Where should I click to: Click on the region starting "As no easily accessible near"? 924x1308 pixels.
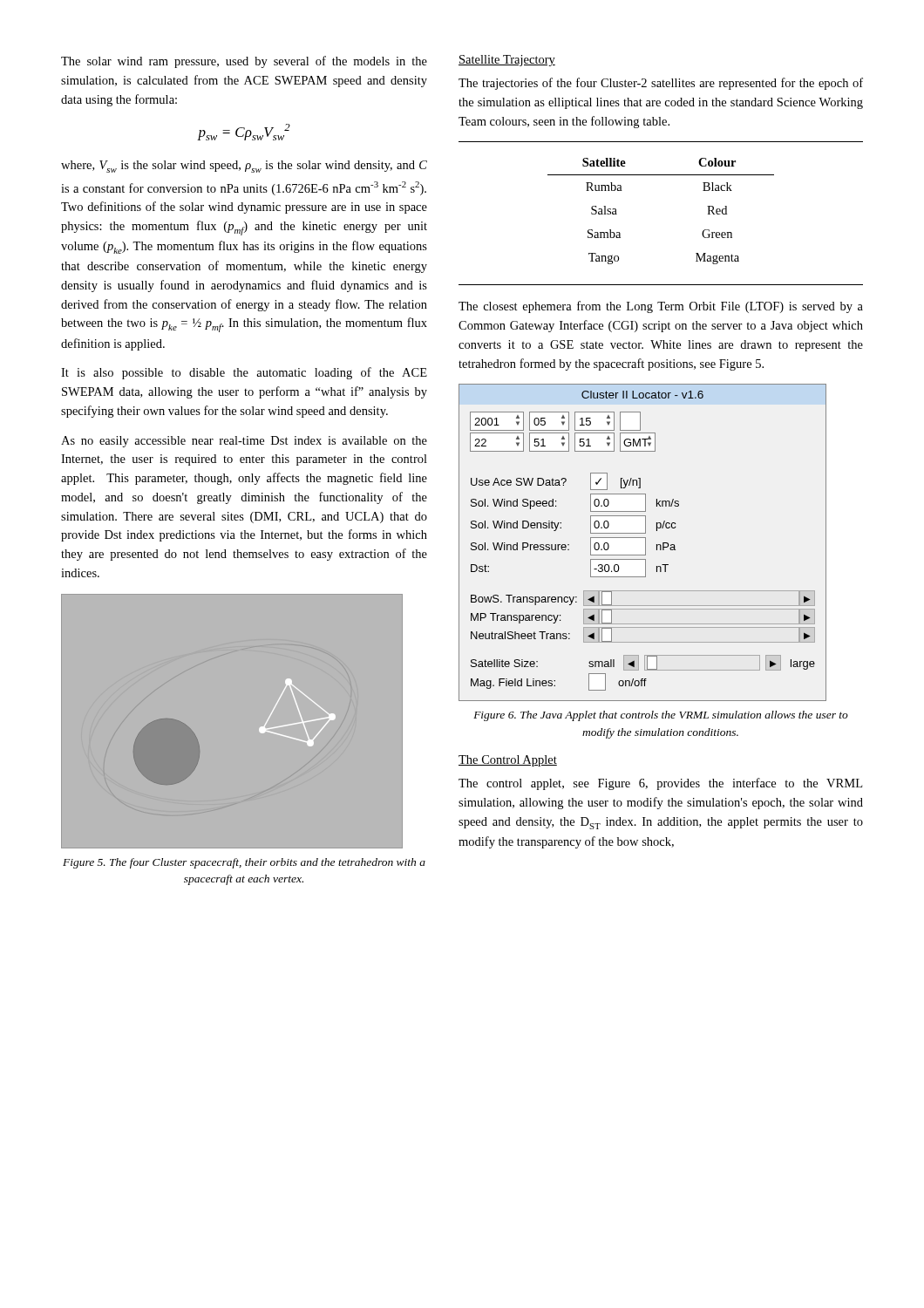point(244,507)
